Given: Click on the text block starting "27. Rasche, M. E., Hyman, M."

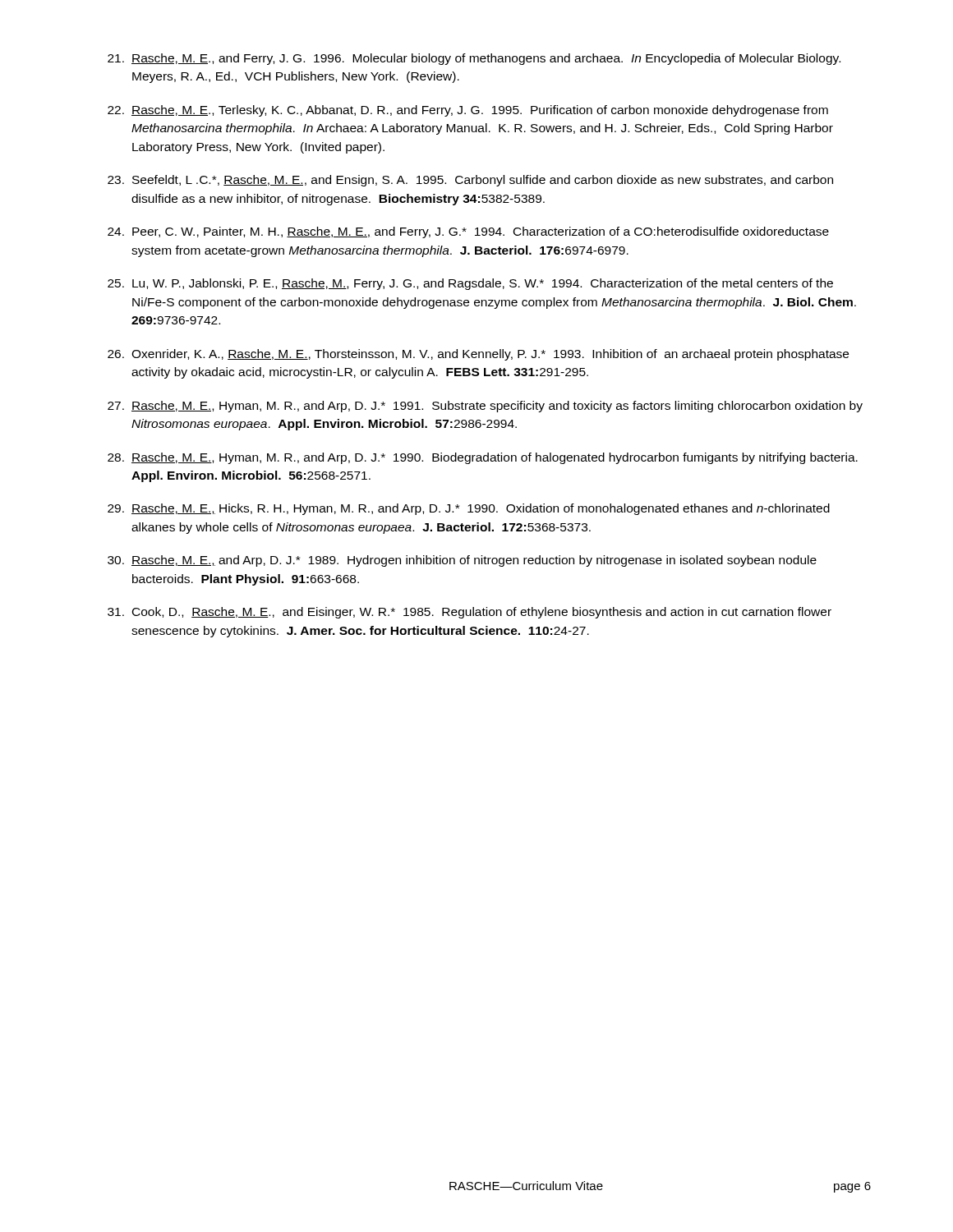Looking at the screenshot, I should (x=476, y=415).
